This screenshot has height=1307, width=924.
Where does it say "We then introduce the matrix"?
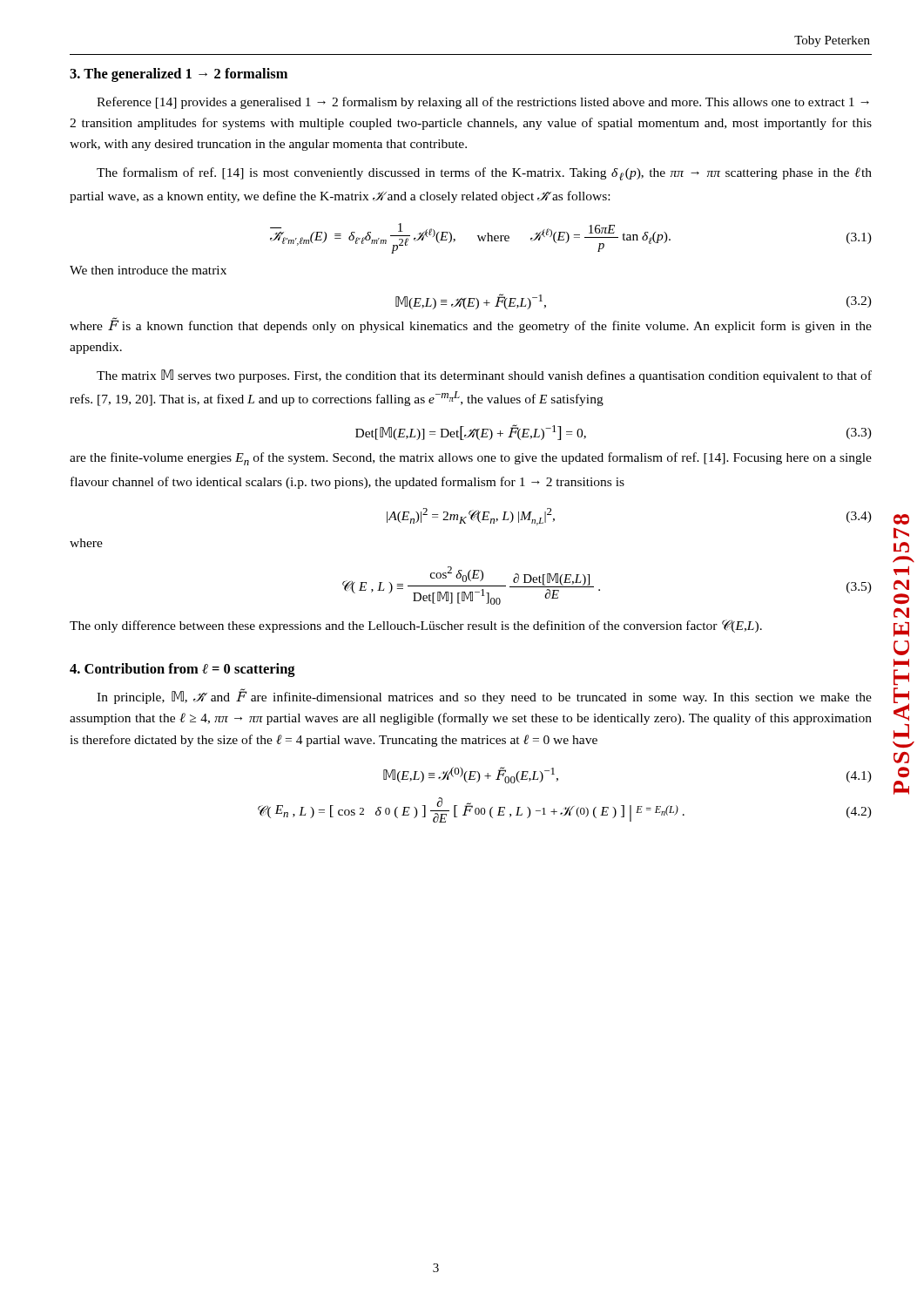[148, 270]
